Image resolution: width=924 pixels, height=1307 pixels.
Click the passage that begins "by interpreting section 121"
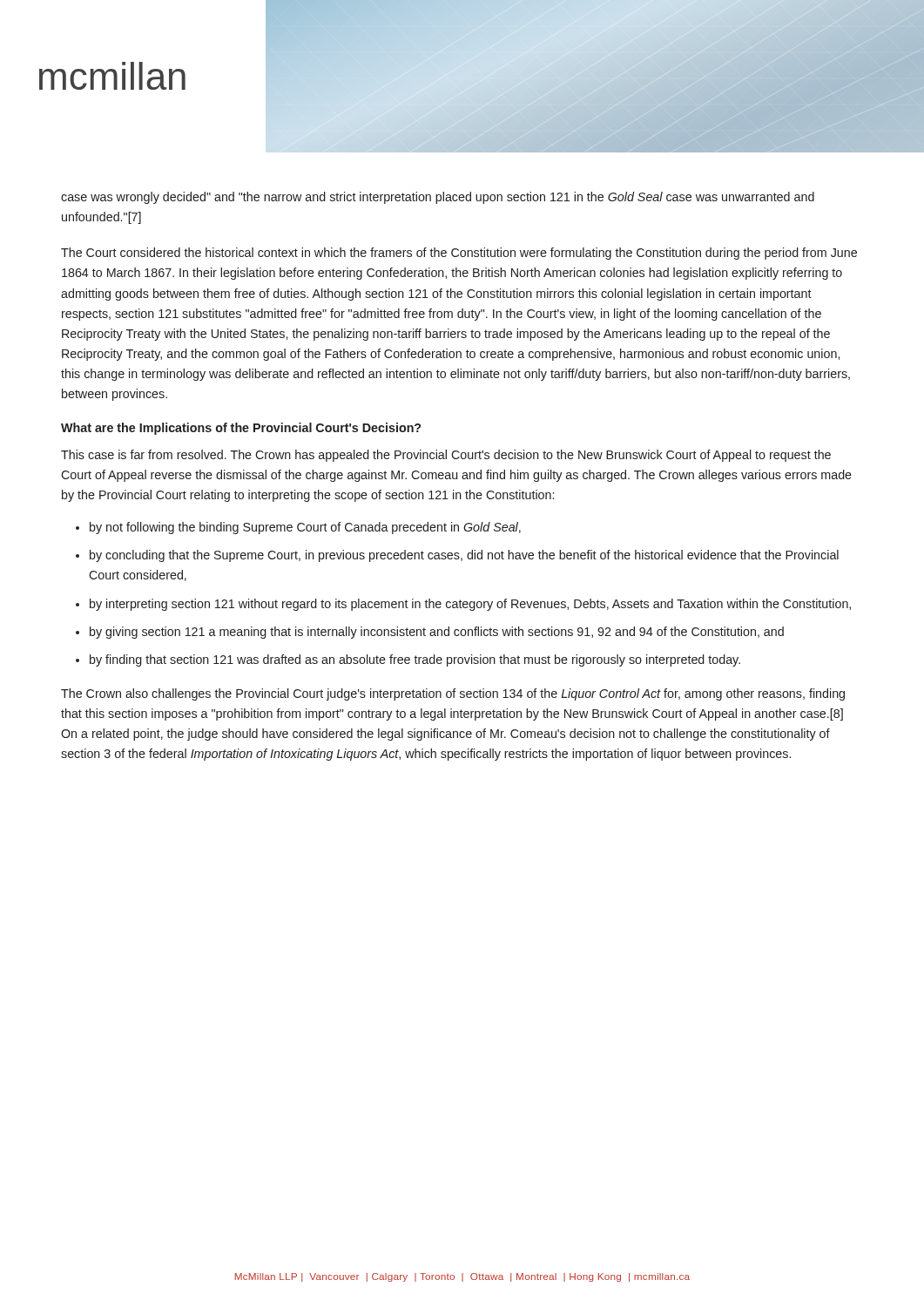point(470,603)
